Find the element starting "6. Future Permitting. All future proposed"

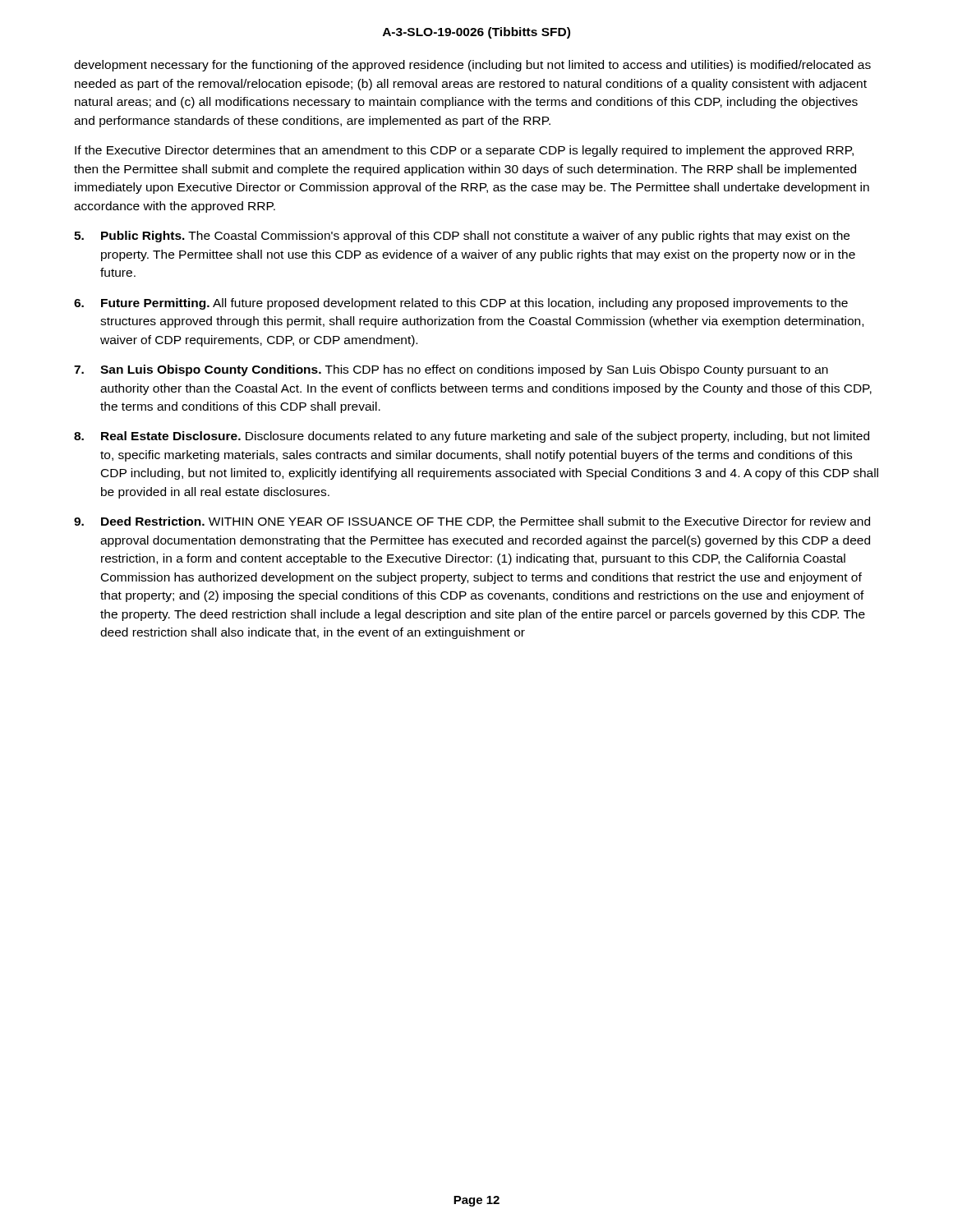476,321
